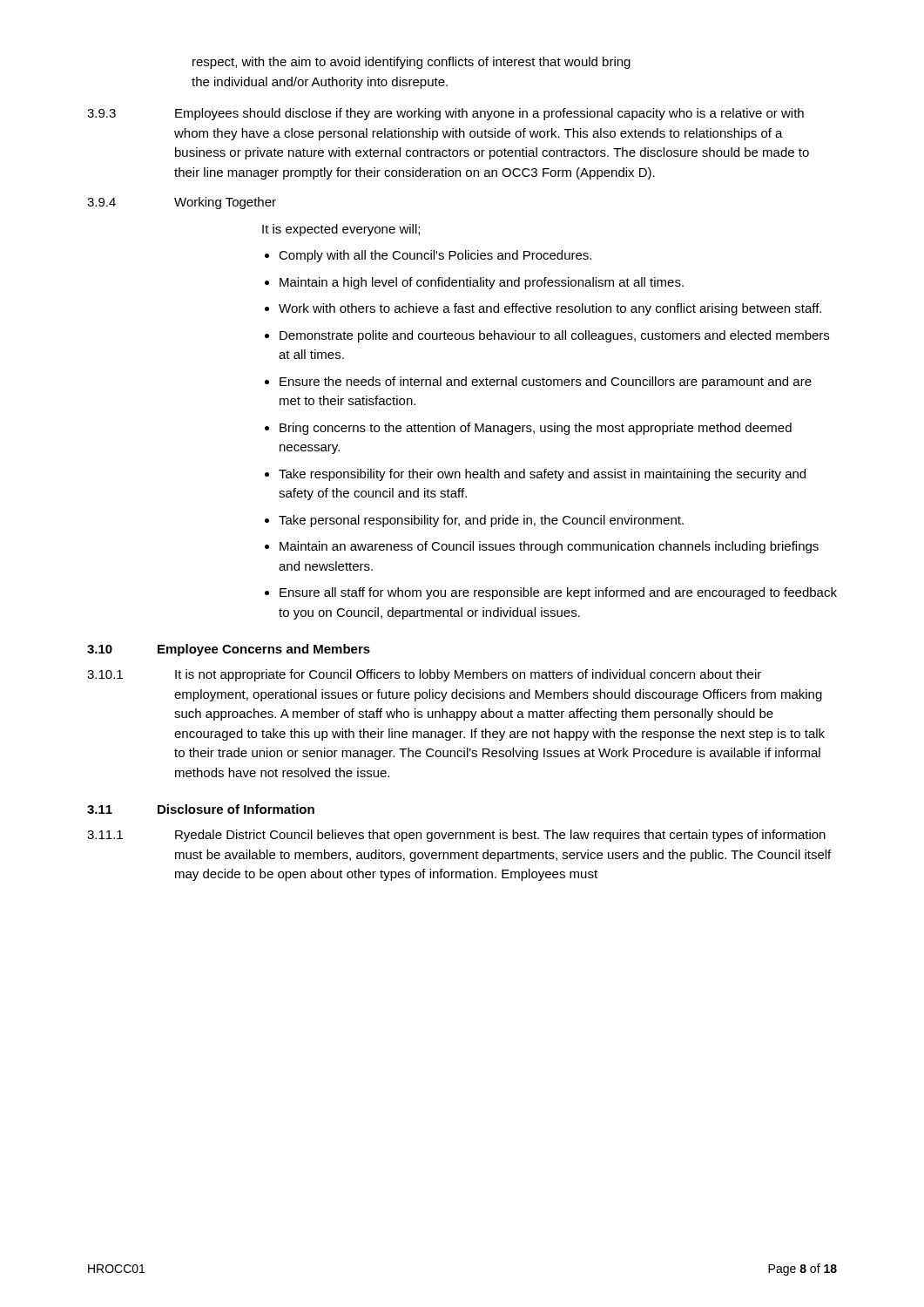Click on the text block that says "9.3 Employees should disclose"
924x1307 pixels.
[462, 143]
